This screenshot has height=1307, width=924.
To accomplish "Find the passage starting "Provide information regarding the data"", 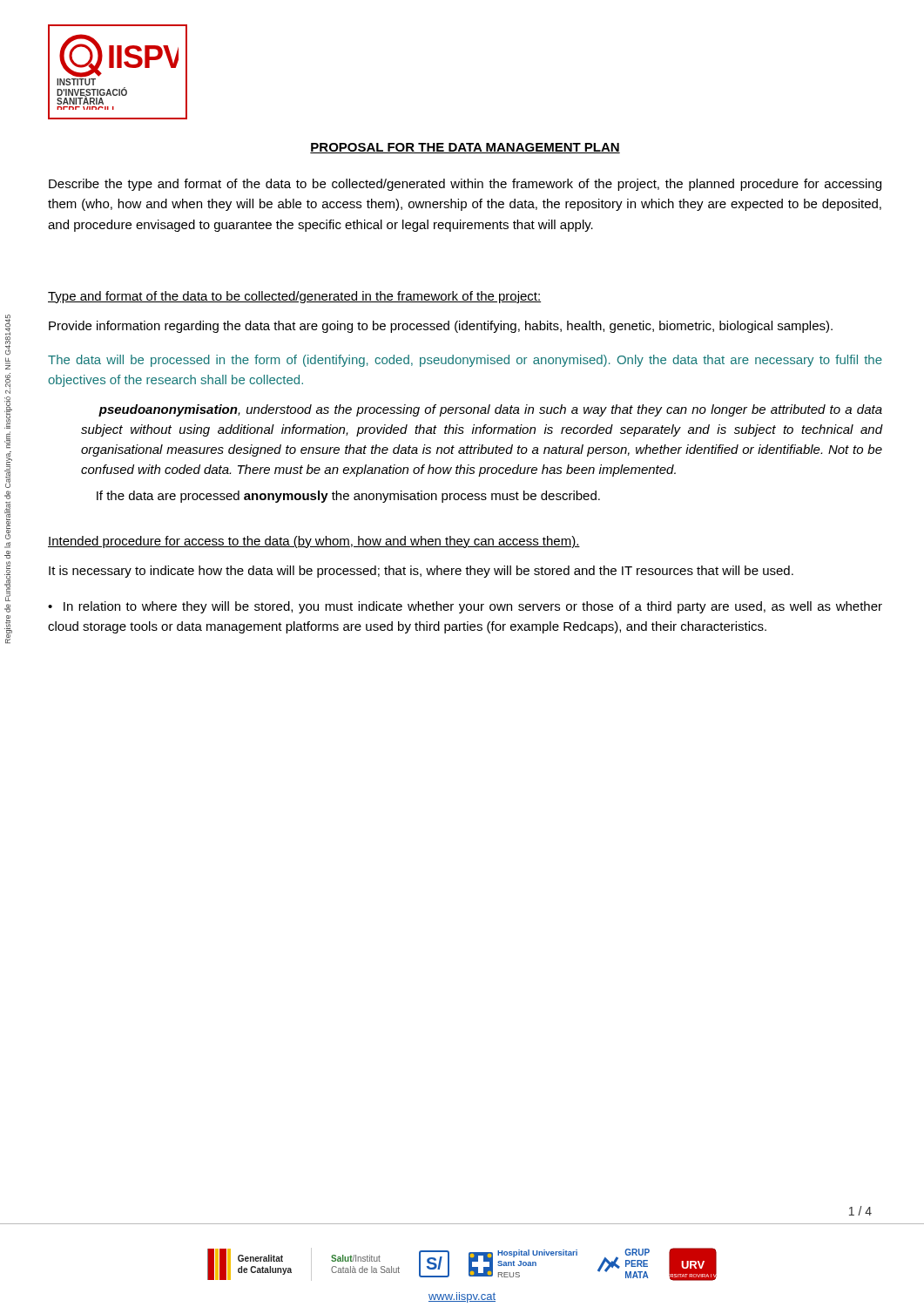I will [441, 325].
